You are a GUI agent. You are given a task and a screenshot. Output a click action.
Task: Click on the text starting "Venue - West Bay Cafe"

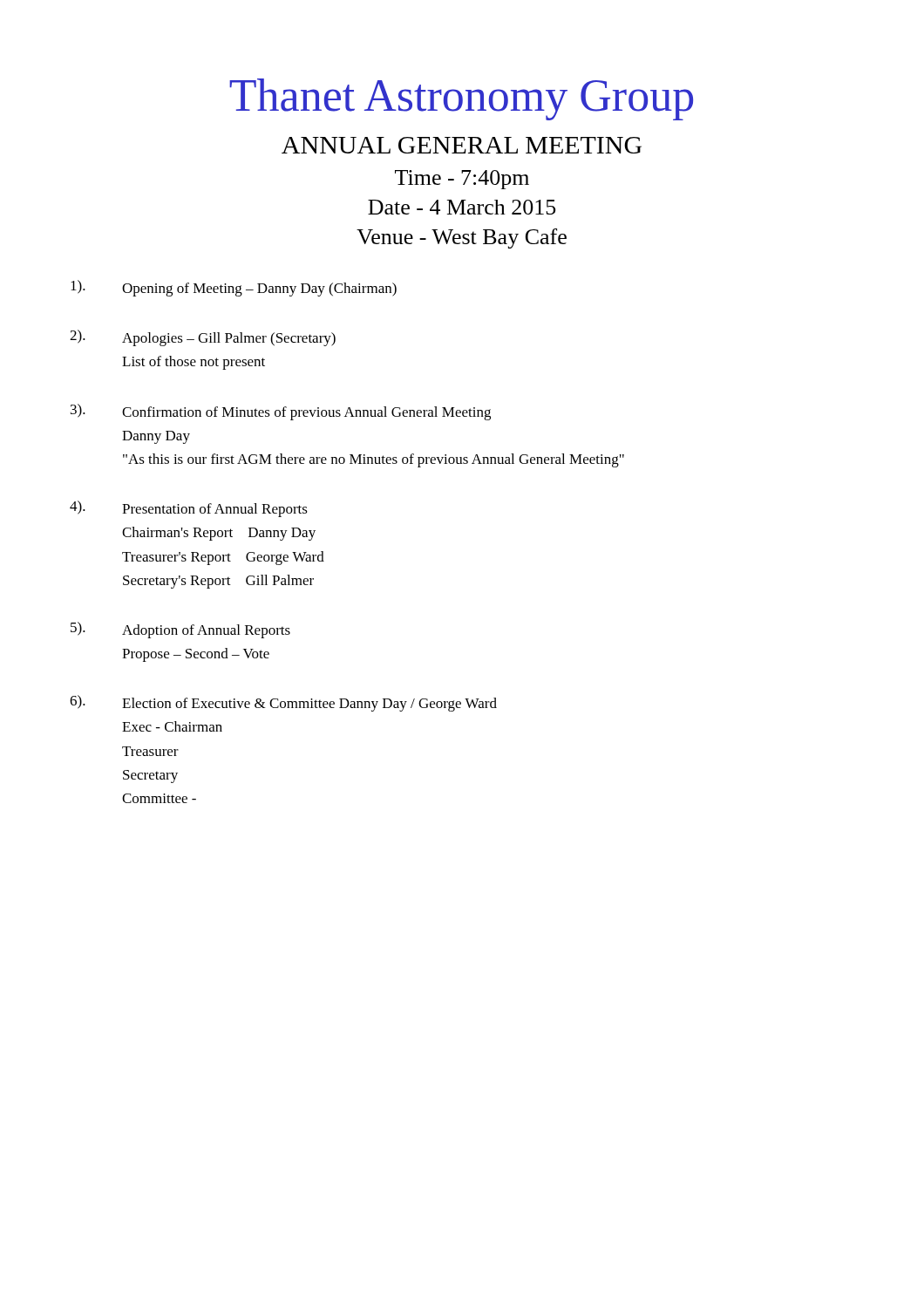point(462,237)
